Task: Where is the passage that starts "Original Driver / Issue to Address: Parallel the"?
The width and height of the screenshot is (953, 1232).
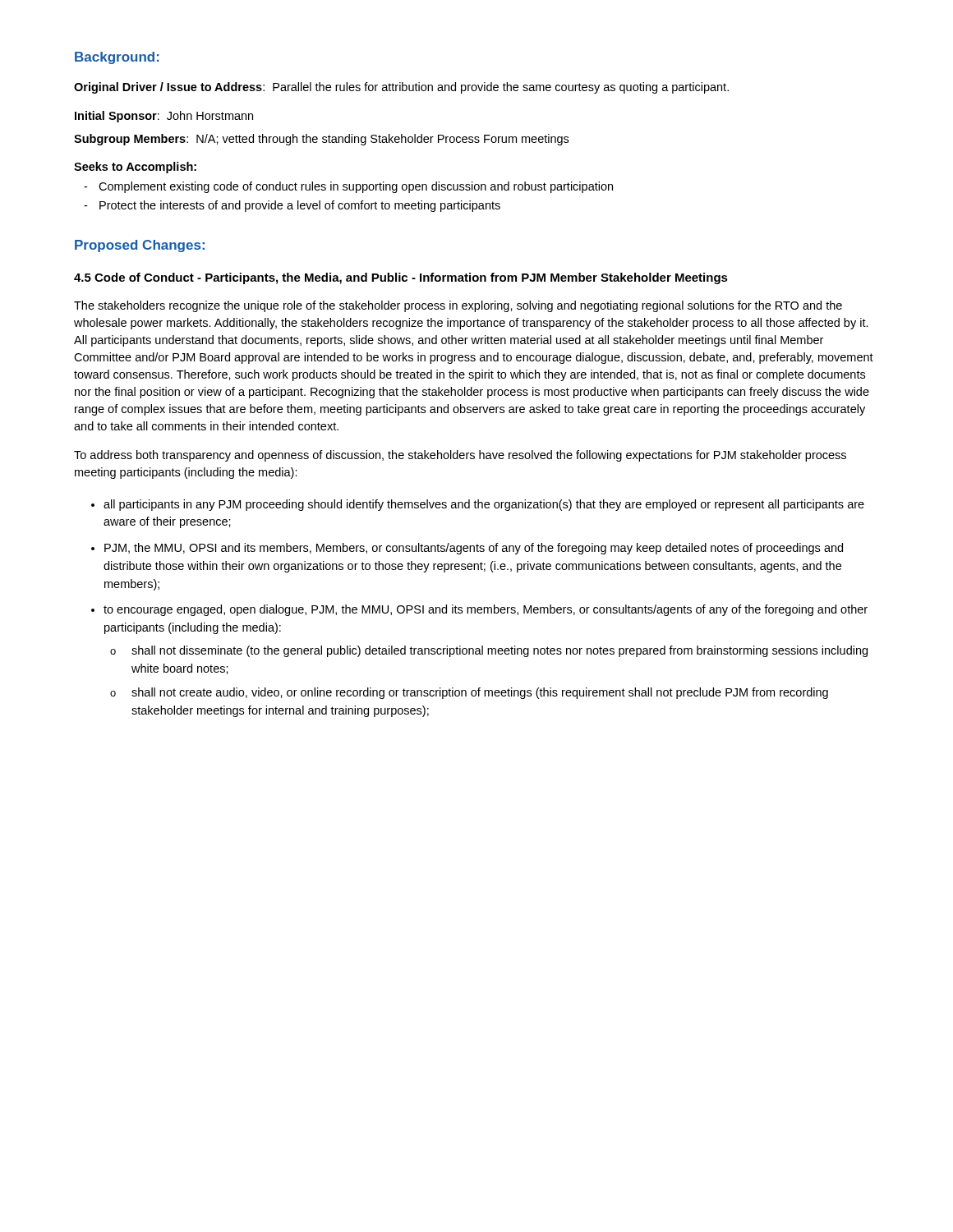Action: pos(402,87)
